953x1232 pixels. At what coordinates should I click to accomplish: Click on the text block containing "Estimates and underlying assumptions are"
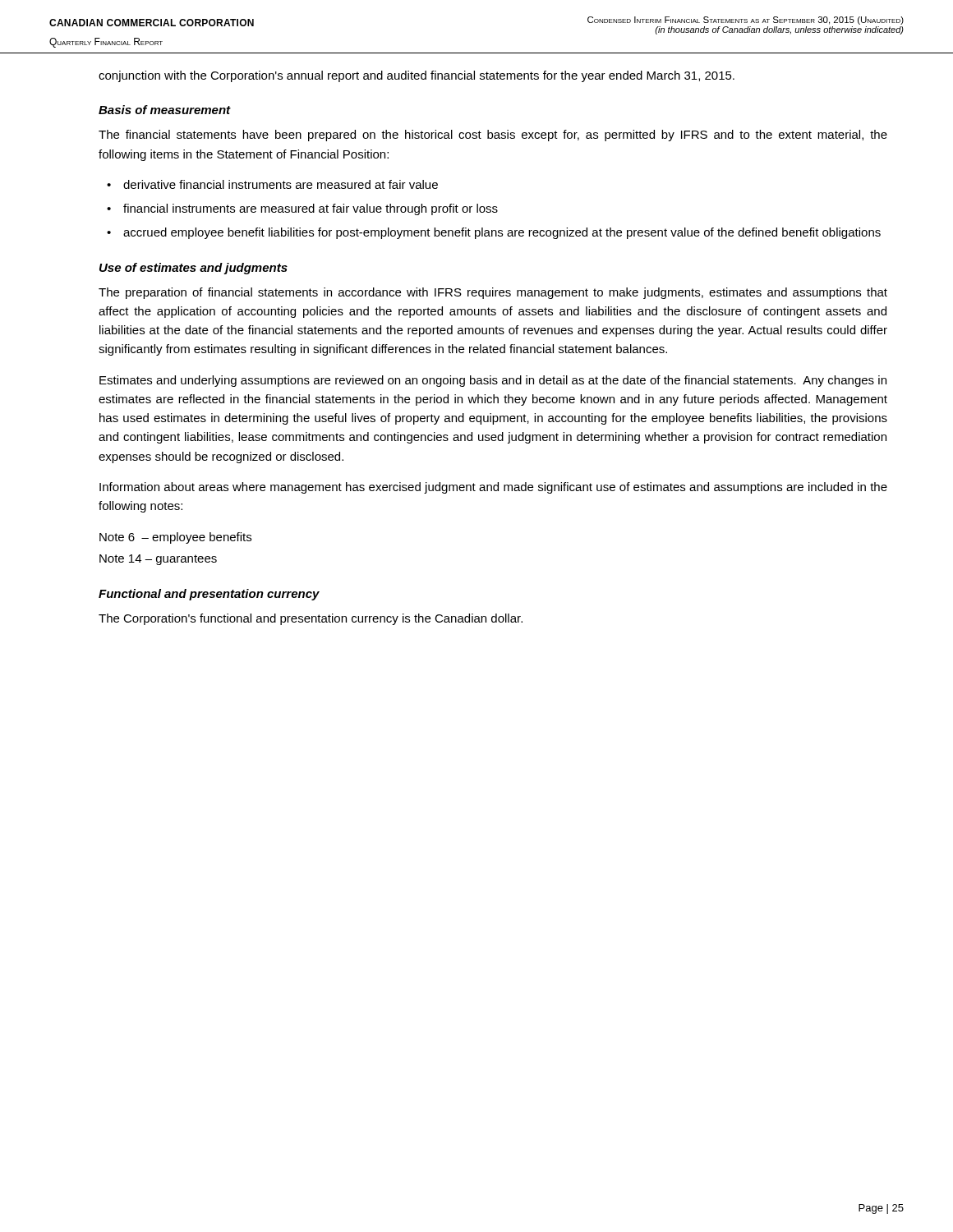point(493,418)
